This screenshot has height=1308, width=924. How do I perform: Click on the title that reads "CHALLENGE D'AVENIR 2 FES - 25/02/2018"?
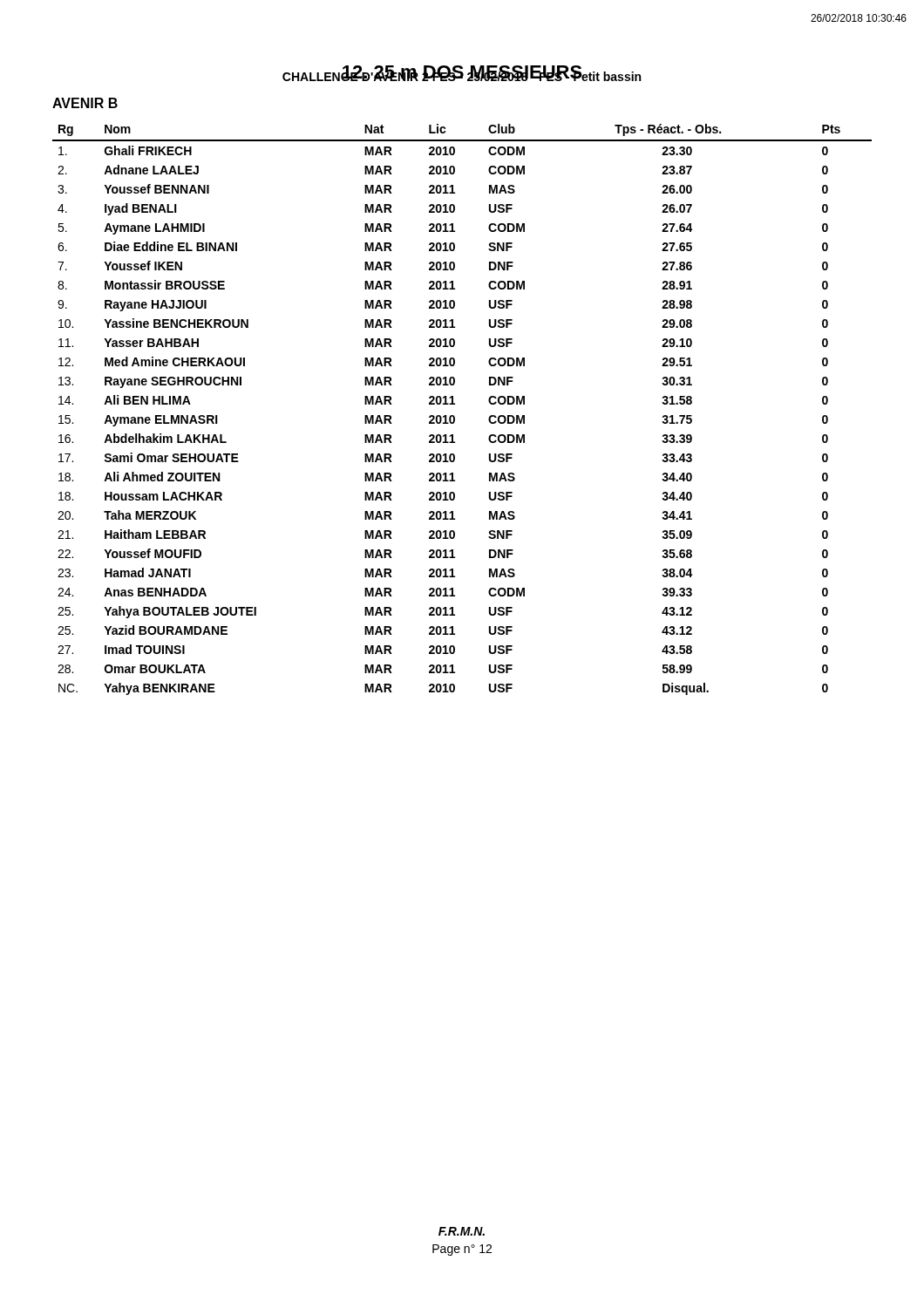(x=462, y=77)
